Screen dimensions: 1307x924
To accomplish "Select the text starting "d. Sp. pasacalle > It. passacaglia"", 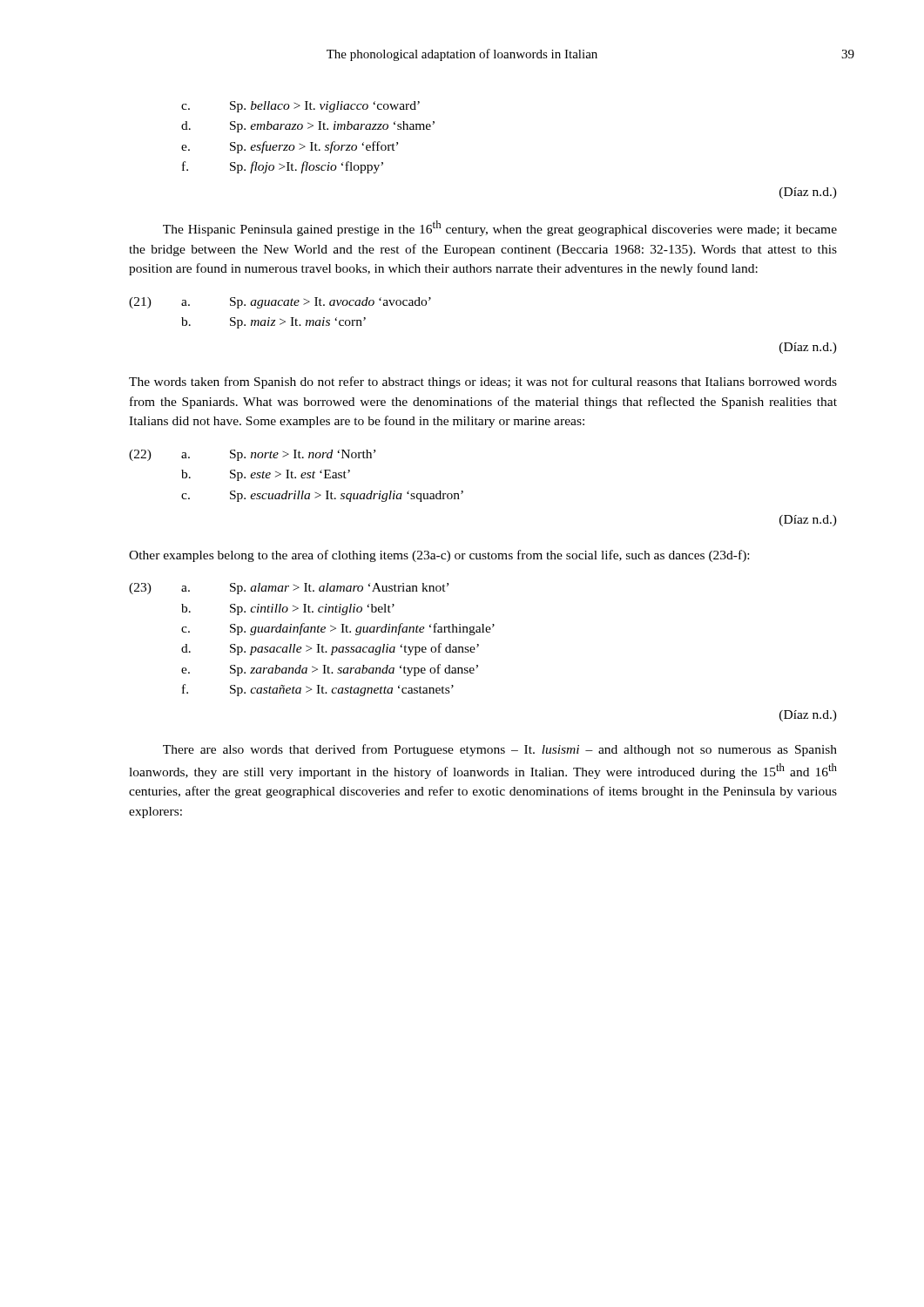I will tap(483, 649).
